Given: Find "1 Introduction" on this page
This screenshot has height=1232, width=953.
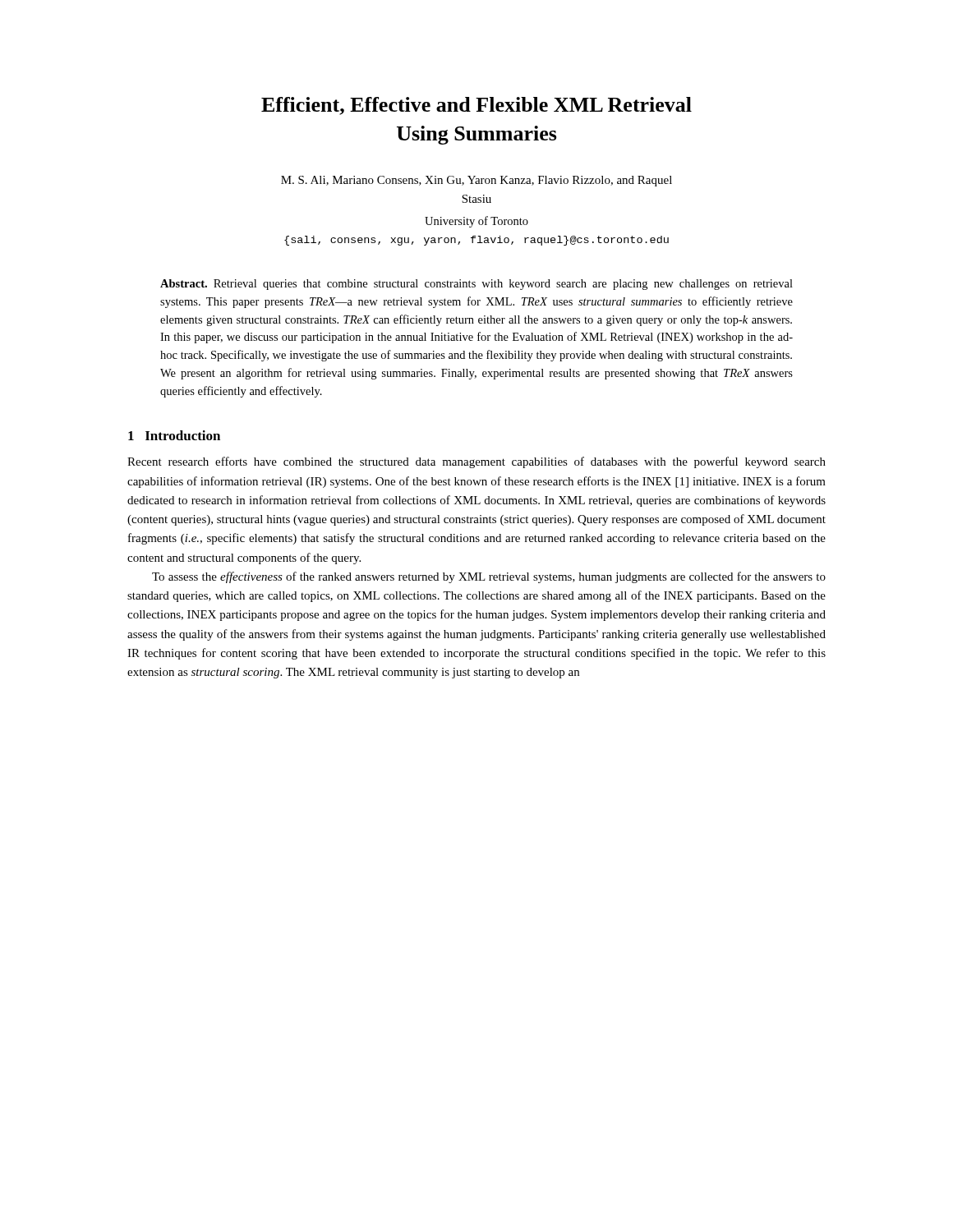Looking at the screenshot, I should pos(174,436).
